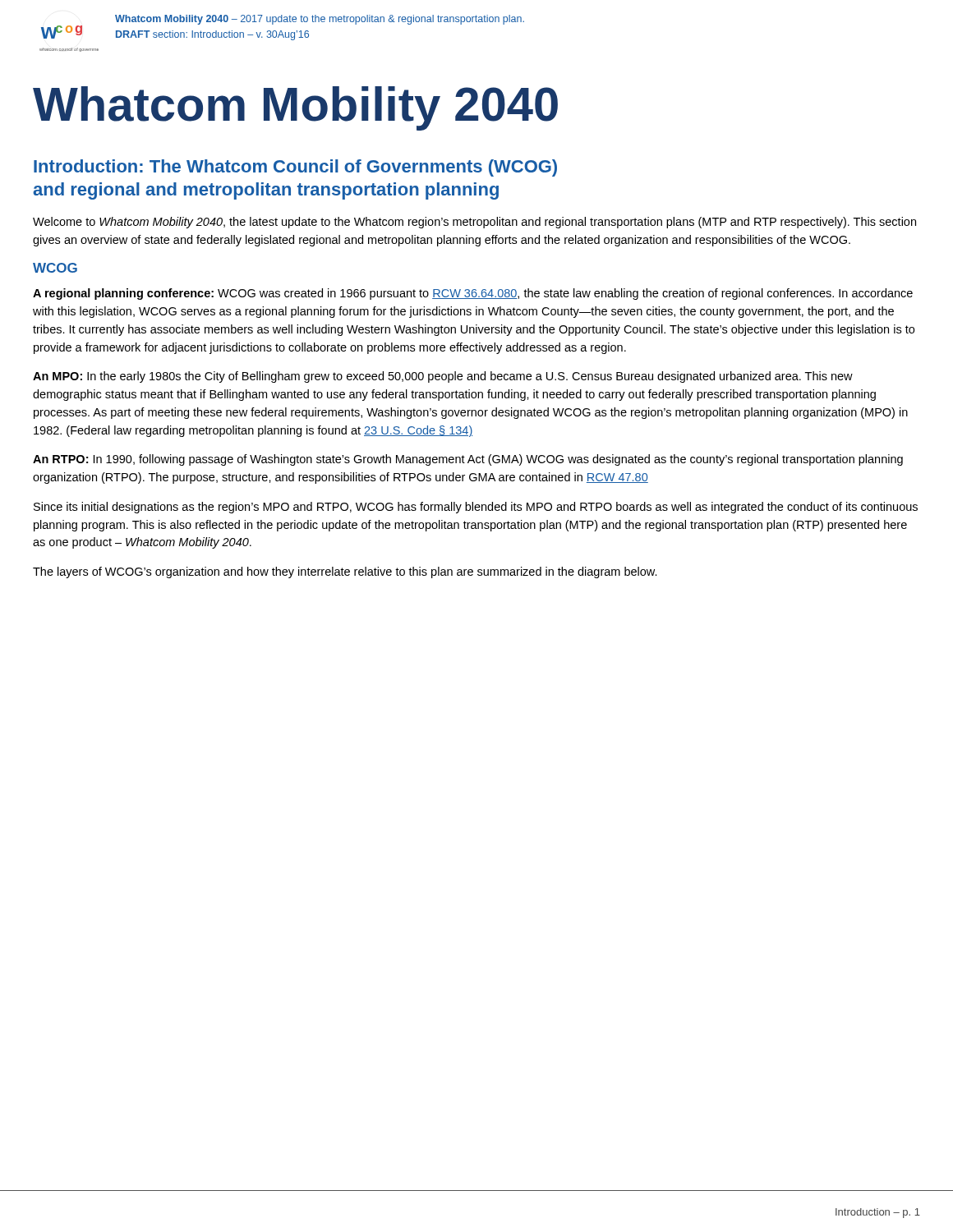Click on the block starting "Since its initial designations as the"
953x1232 pixels.
click(475, 525)
